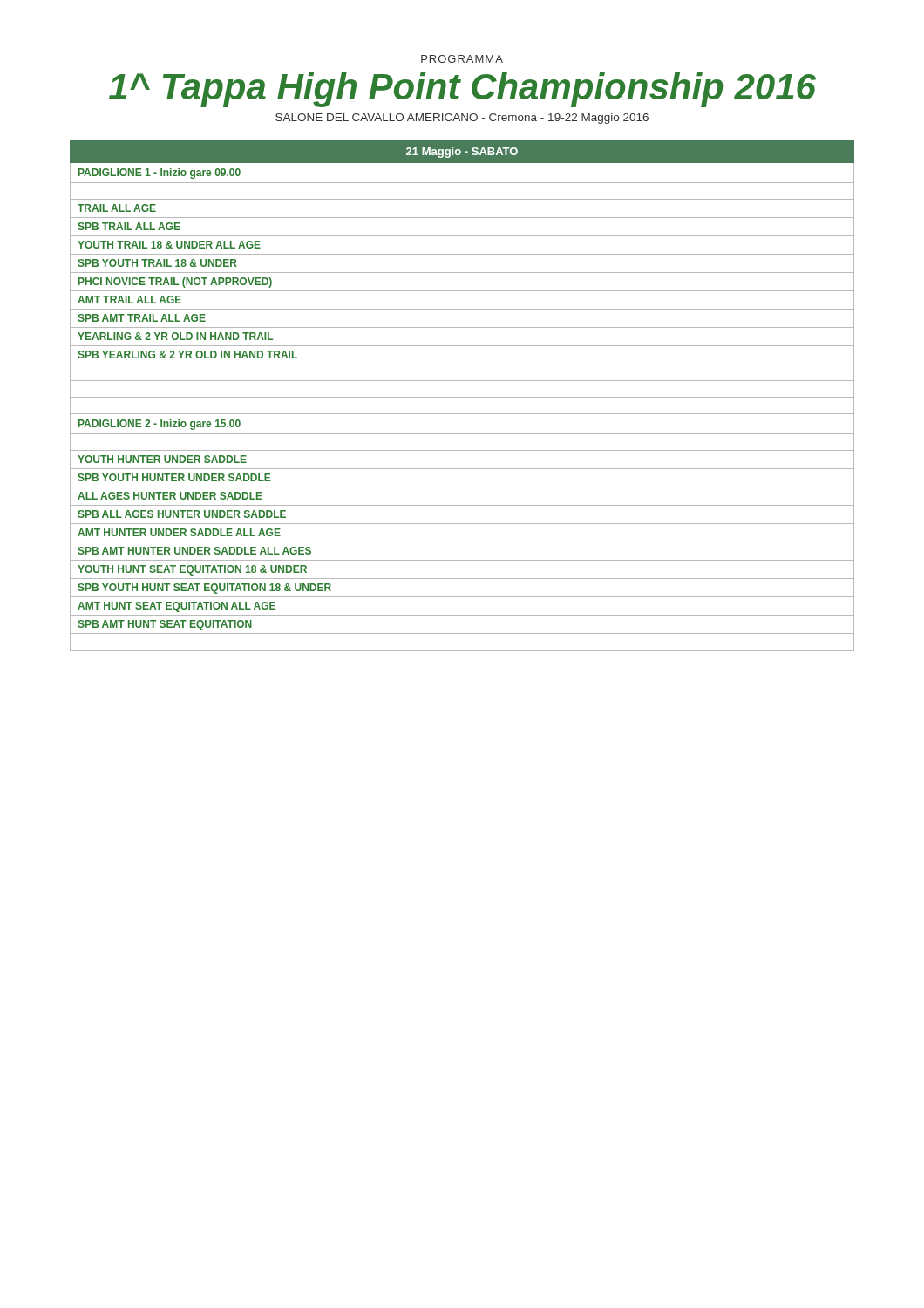The width and height of the screenshot is (924, 1308).
Task: Select the table that reads "SPB ALL AGES"
Action: (x=462, y=395)
